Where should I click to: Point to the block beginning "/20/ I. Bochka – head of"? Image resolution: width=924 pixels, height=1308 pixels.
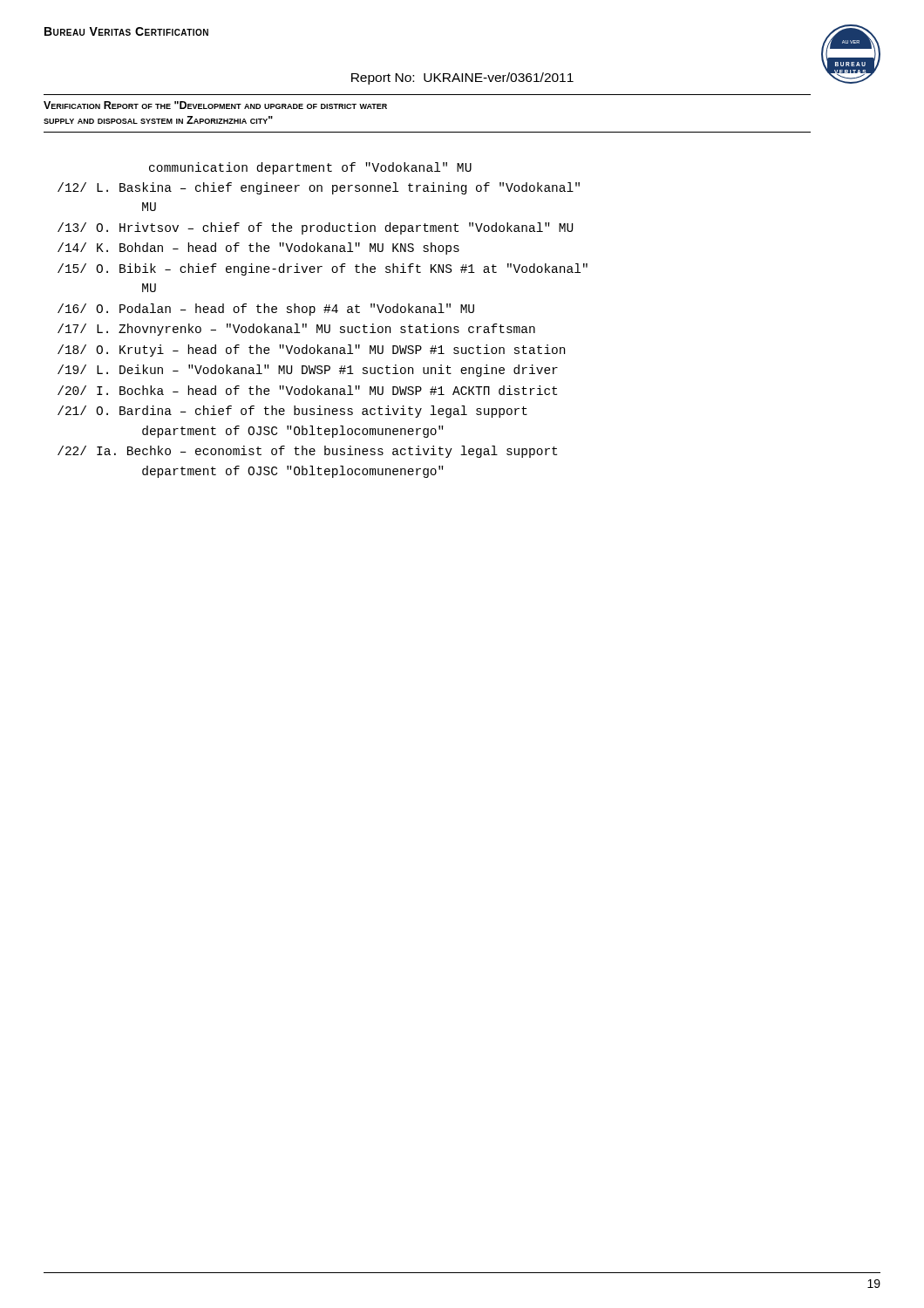(462, 391)
